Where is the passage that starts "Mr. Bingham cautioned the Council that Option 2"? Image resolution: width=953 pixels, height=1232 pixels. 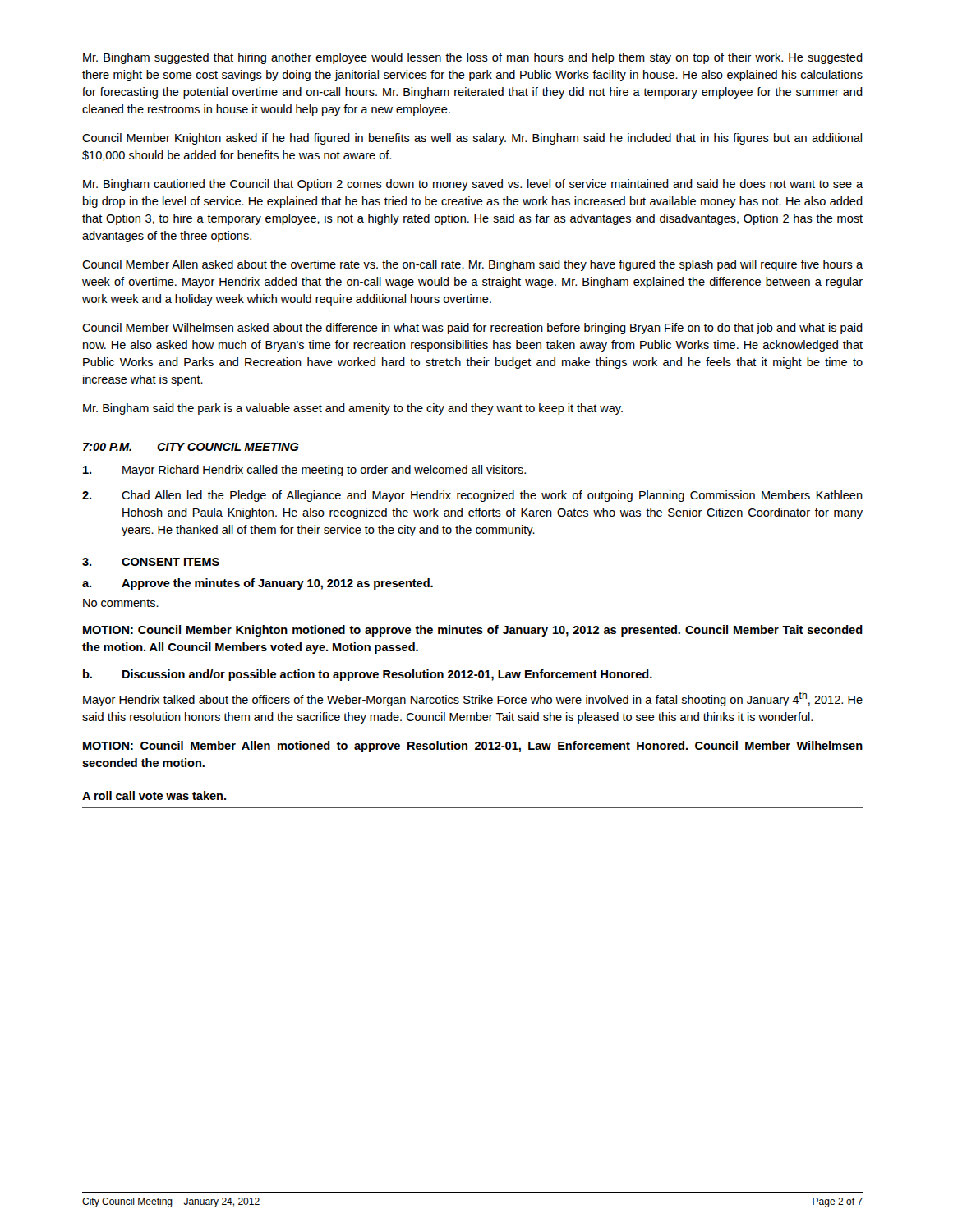point(472,210)
